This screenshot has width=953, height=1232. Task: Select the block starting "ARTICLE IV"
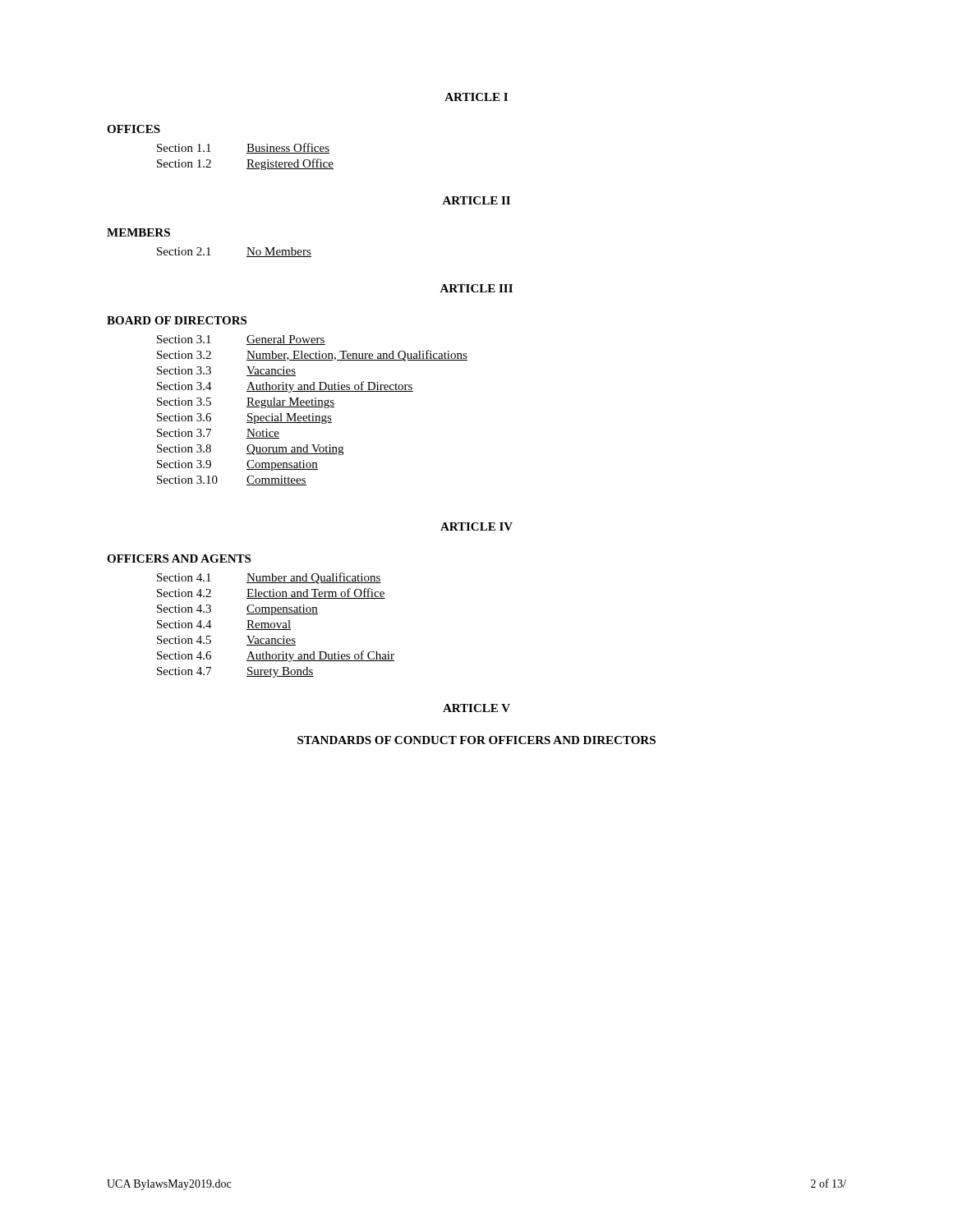(476, 526)
